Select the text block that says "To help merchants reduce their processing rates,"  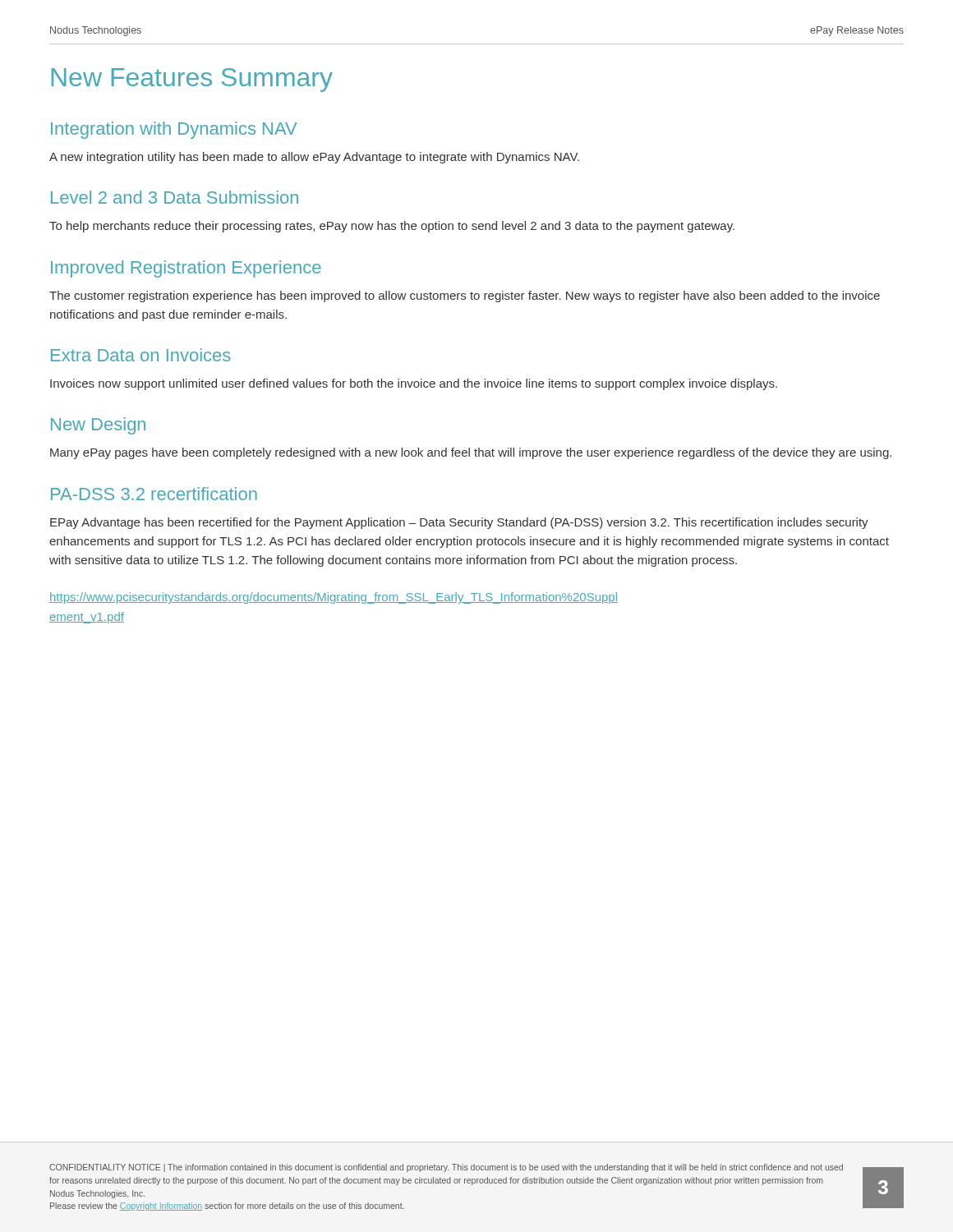392,226
